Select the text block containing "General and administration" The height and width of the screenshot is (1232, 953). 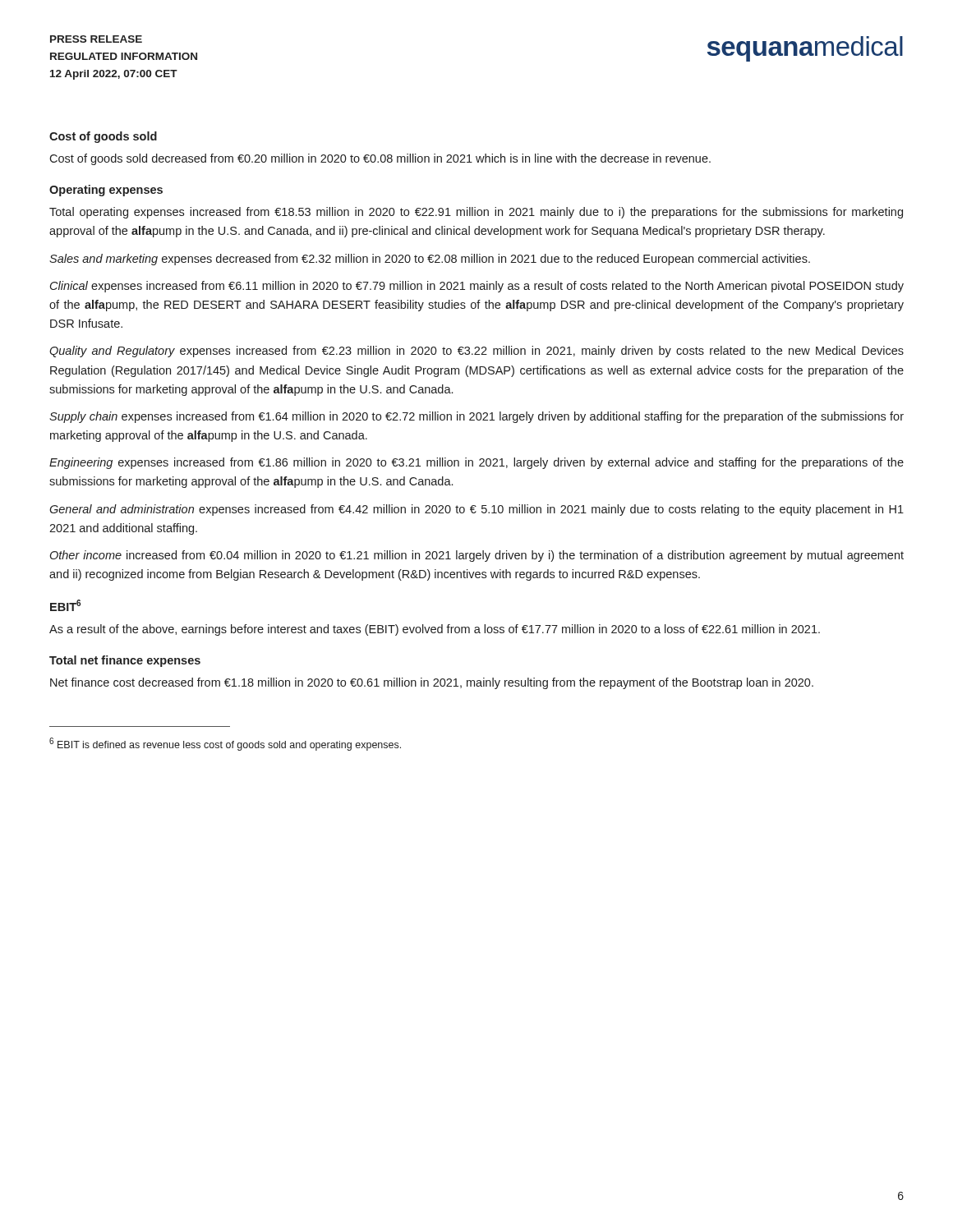click(x=476, y=518)
